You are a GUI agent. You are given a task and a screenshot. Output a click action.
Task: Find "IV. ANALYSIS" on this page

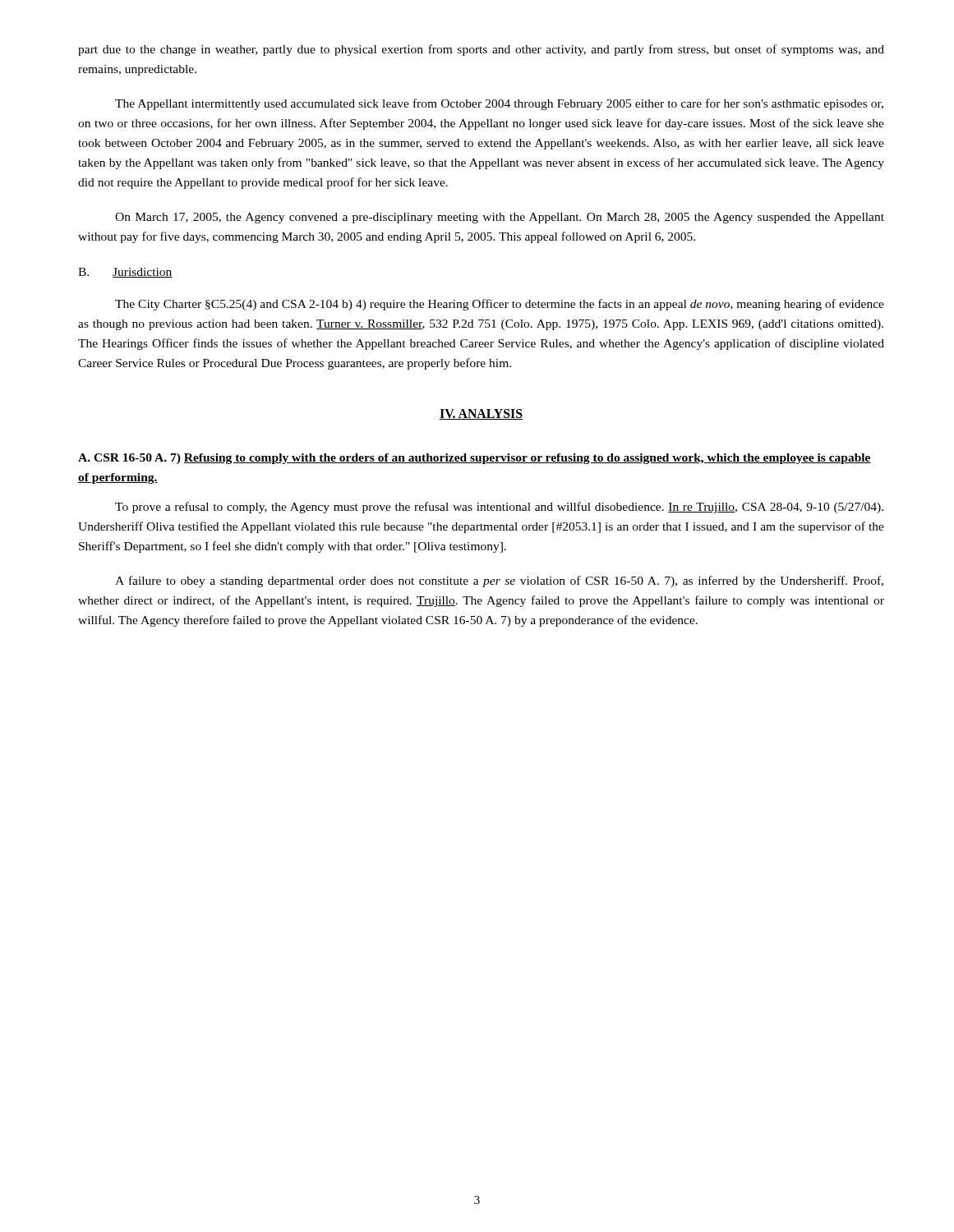[481, 414]
